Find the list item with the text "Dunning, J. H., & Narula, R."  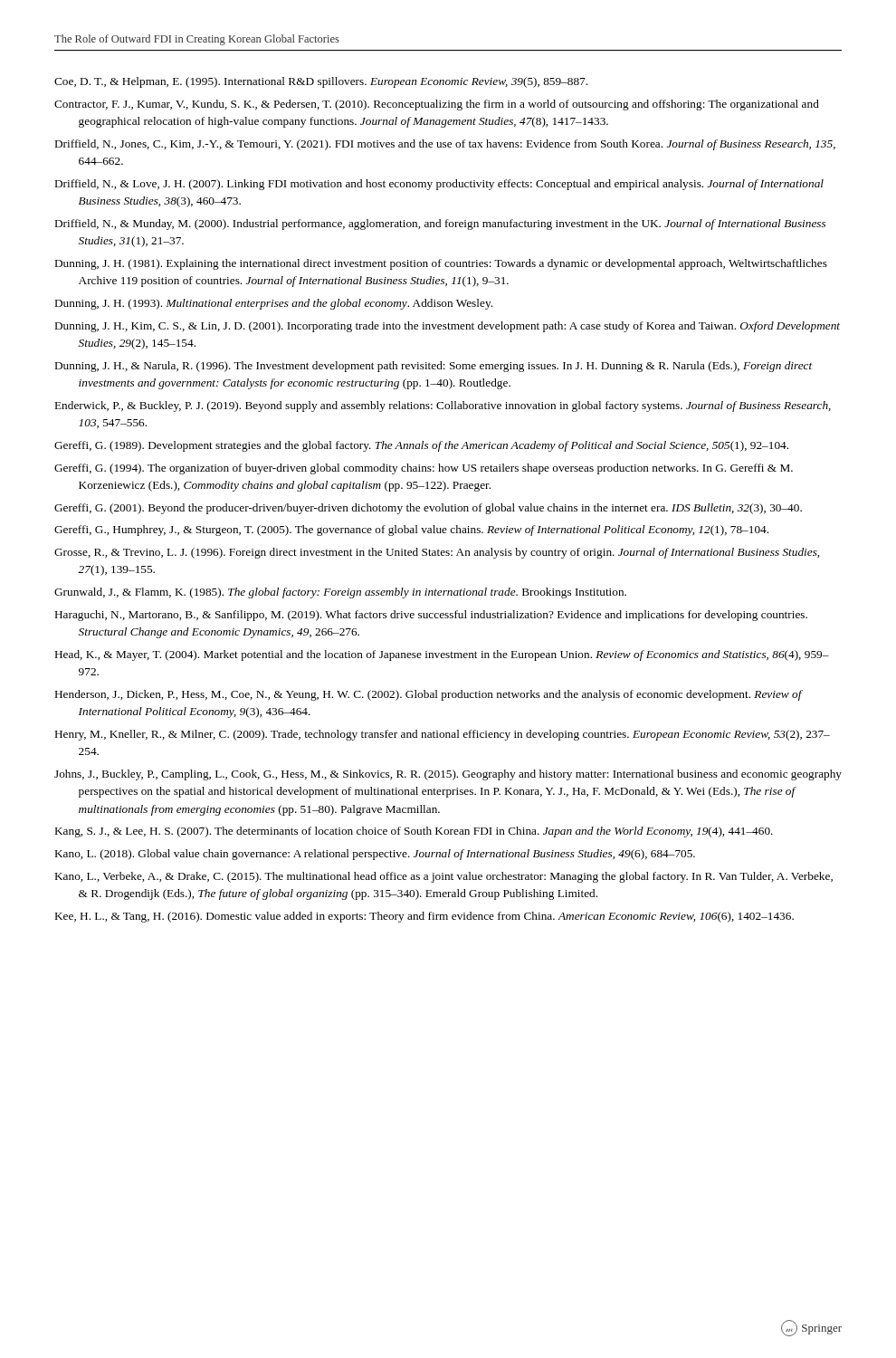433,374
